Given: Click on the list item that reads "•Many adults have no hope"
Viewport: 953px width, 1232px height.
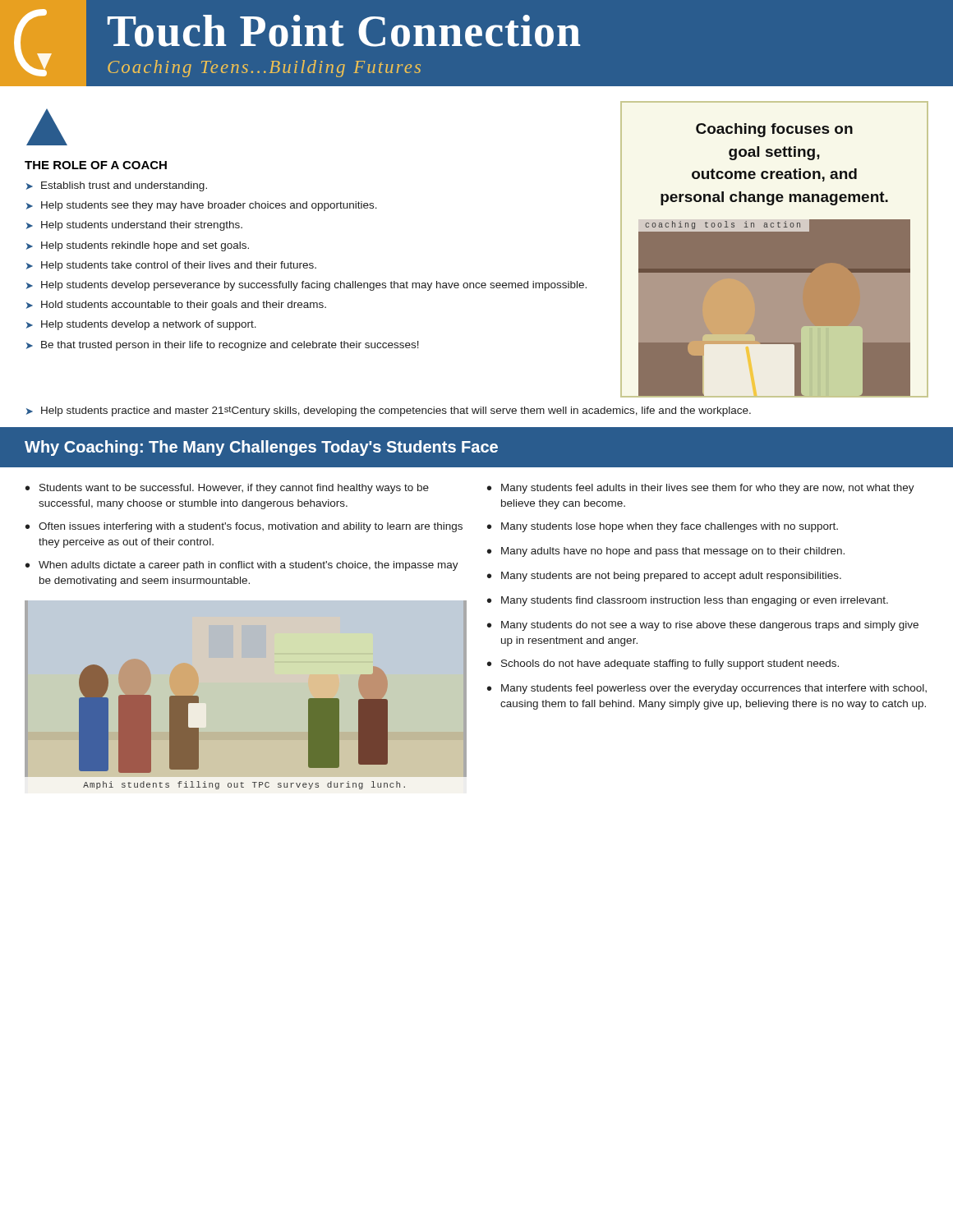Looking at the screenshot, I should [x=666, y=552].
